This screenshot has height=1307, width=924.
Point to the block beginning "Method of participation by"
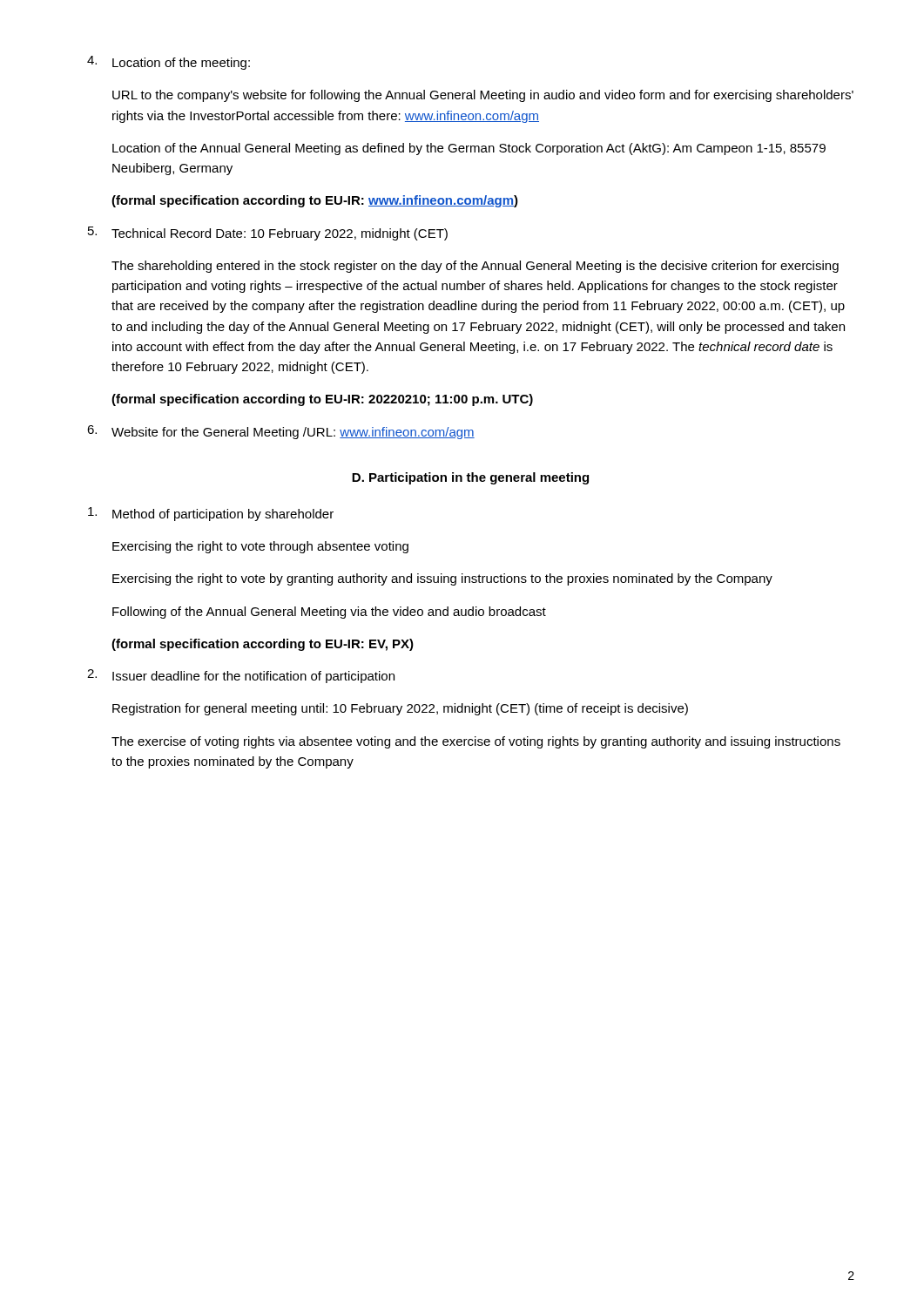[210, 514]
